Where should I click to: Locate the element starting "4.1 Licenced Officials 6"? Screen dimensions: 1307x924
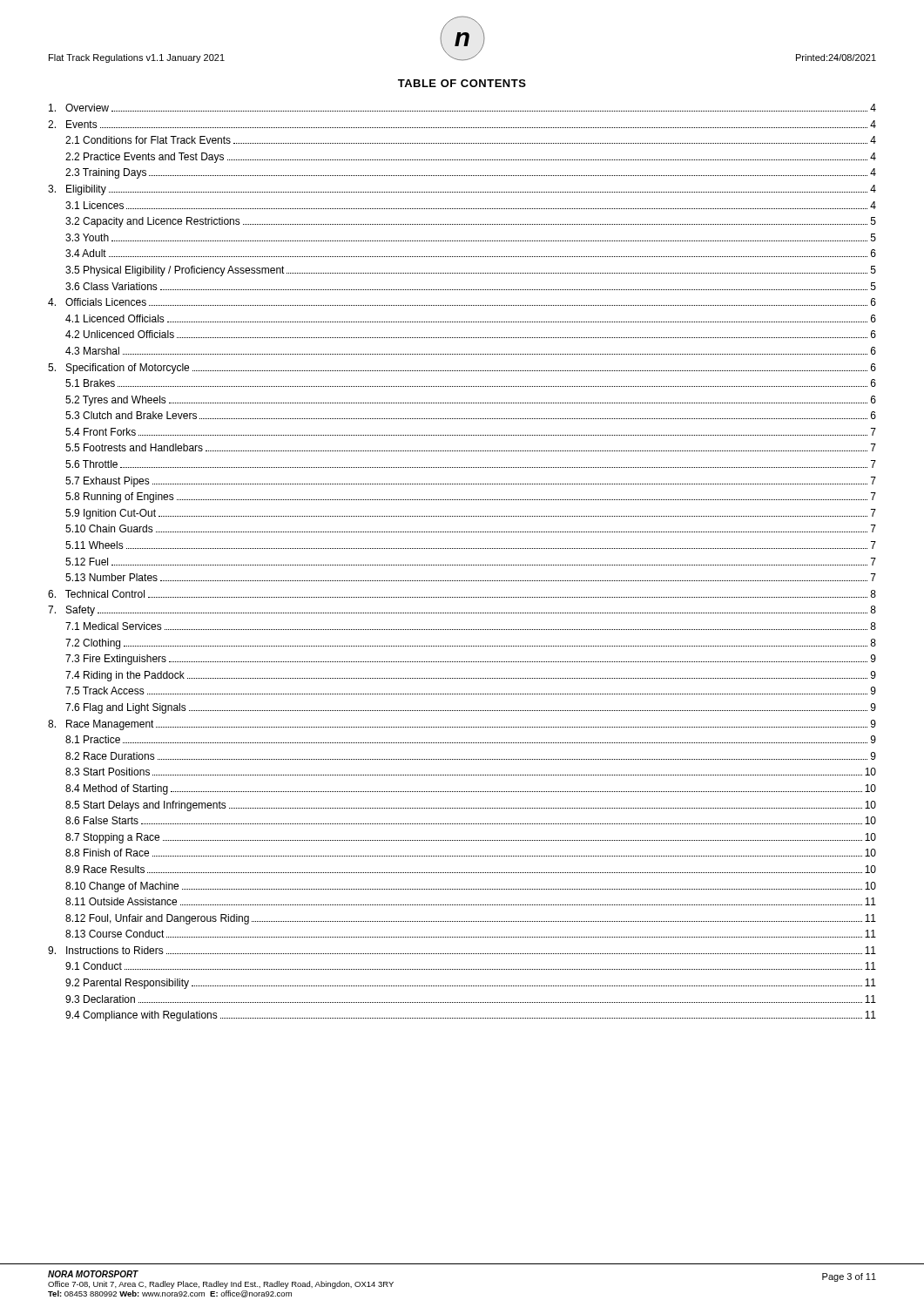pos(471,319)
